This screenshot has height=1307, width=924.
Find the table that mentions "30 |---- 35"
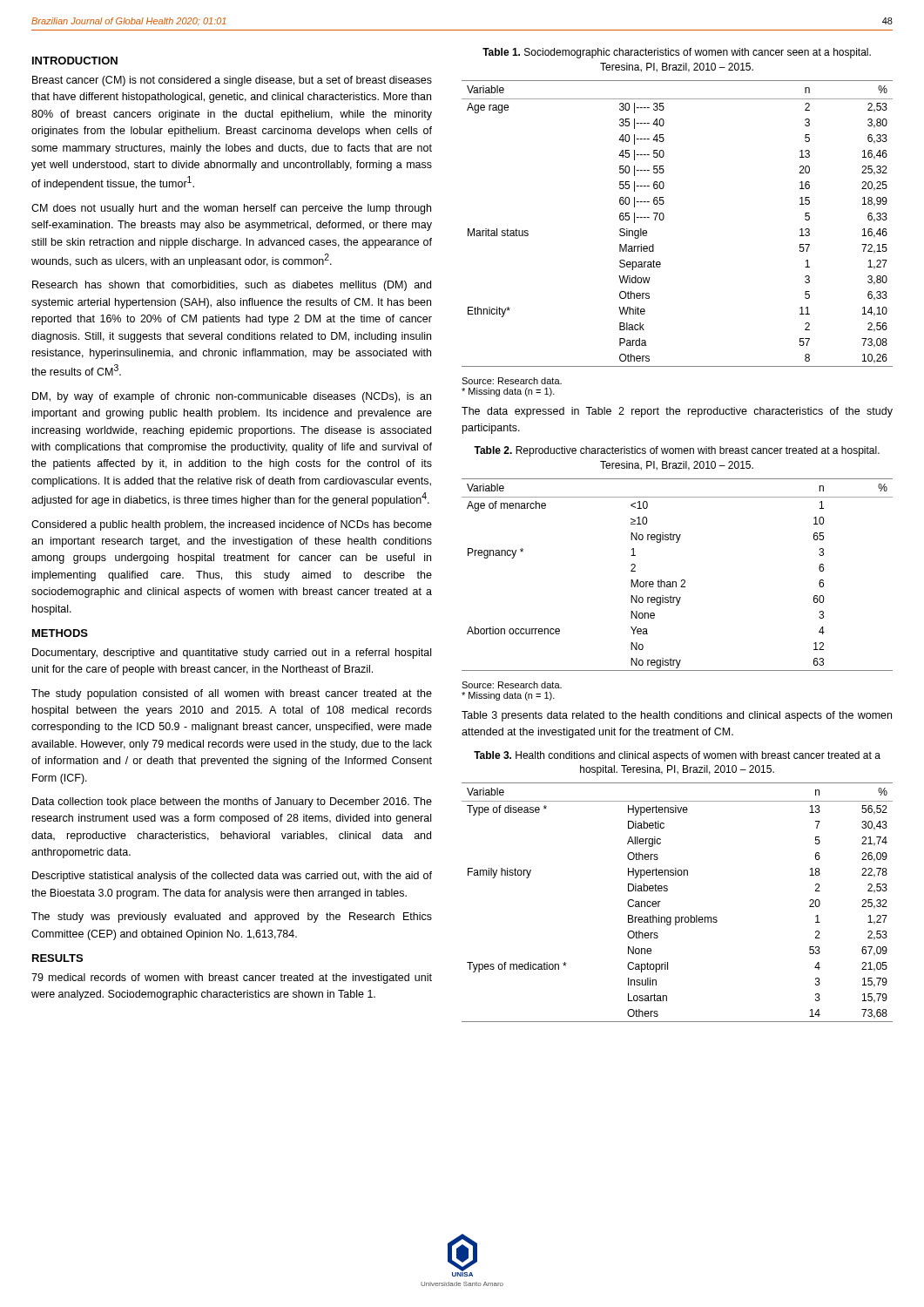click(677, 223)
